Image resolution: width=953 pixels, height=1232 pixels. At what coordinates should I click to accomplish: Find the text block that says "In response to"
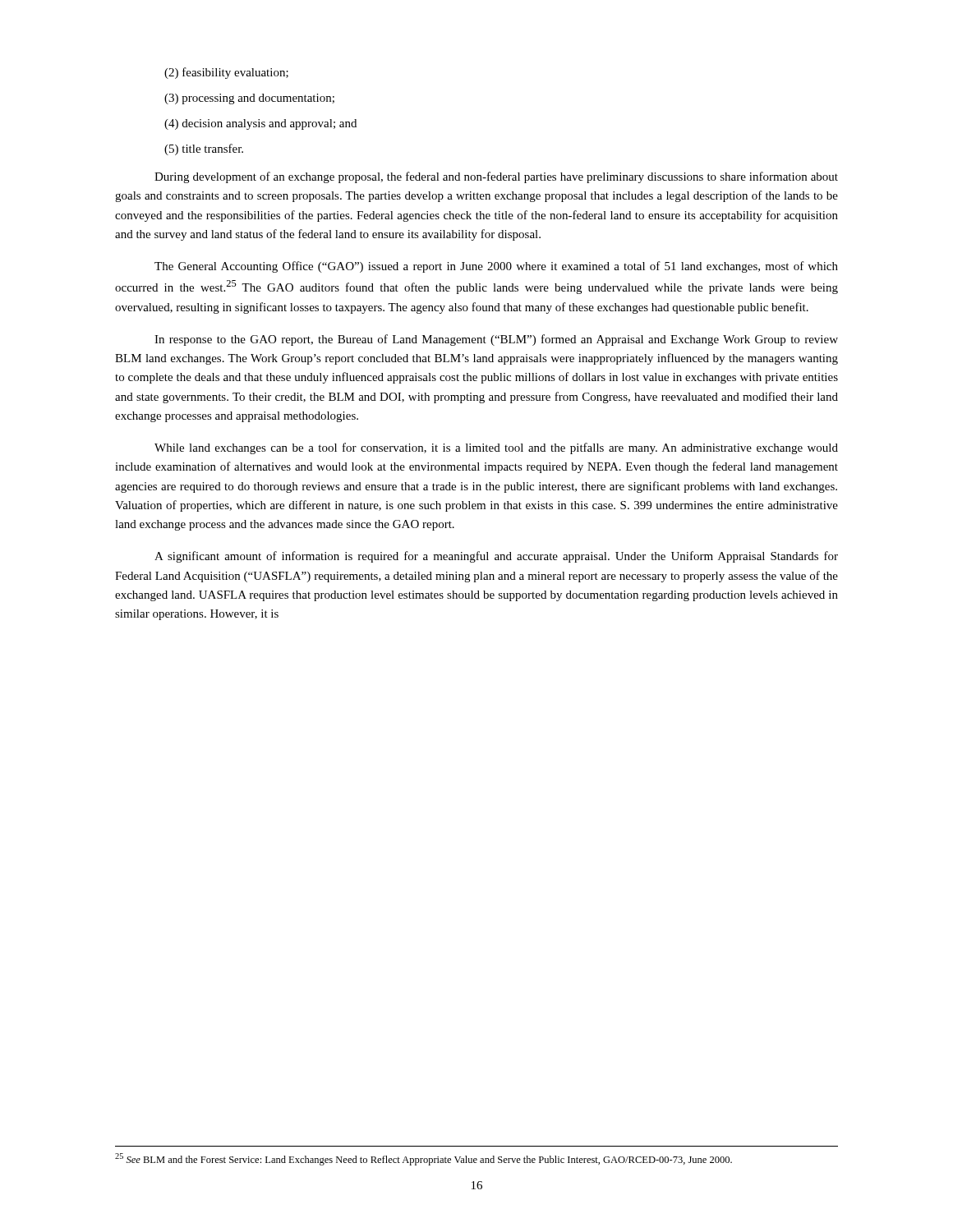click(476, 377)
